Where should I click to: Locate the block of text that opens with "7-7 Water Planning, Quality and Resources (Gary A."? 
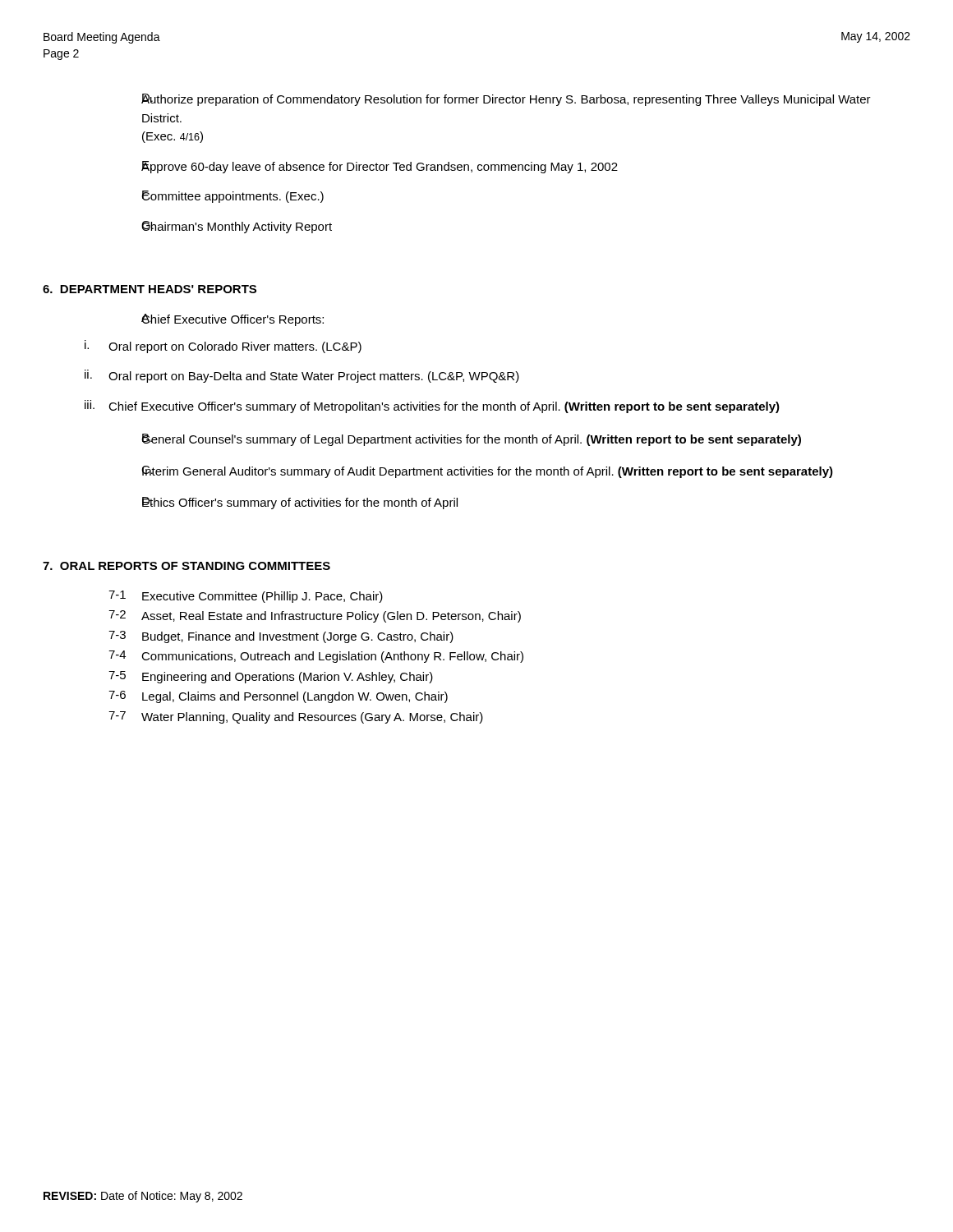coord(476,717)
